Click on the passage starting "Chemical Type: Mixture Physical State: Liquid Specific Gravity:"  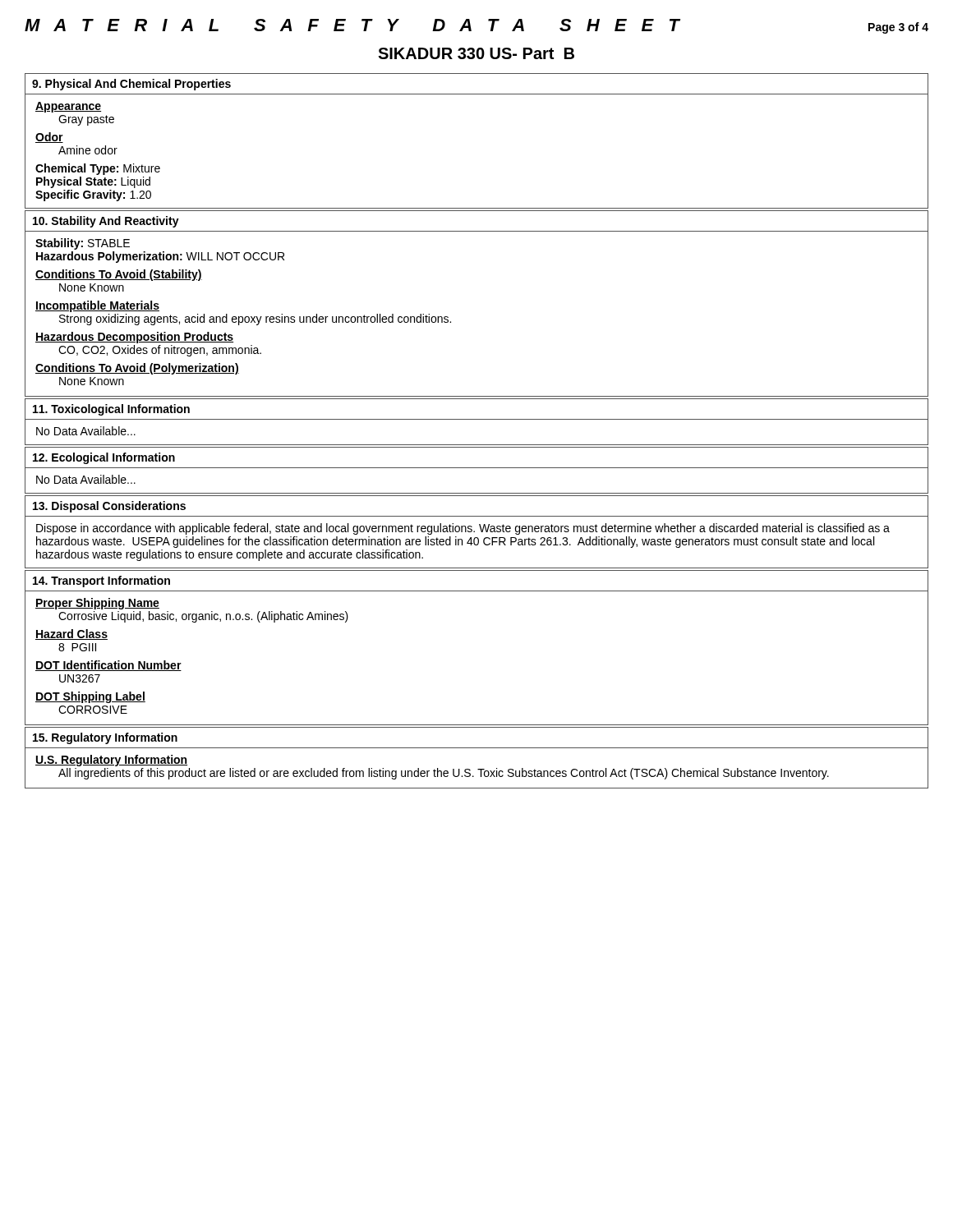(x=98, y=169)
